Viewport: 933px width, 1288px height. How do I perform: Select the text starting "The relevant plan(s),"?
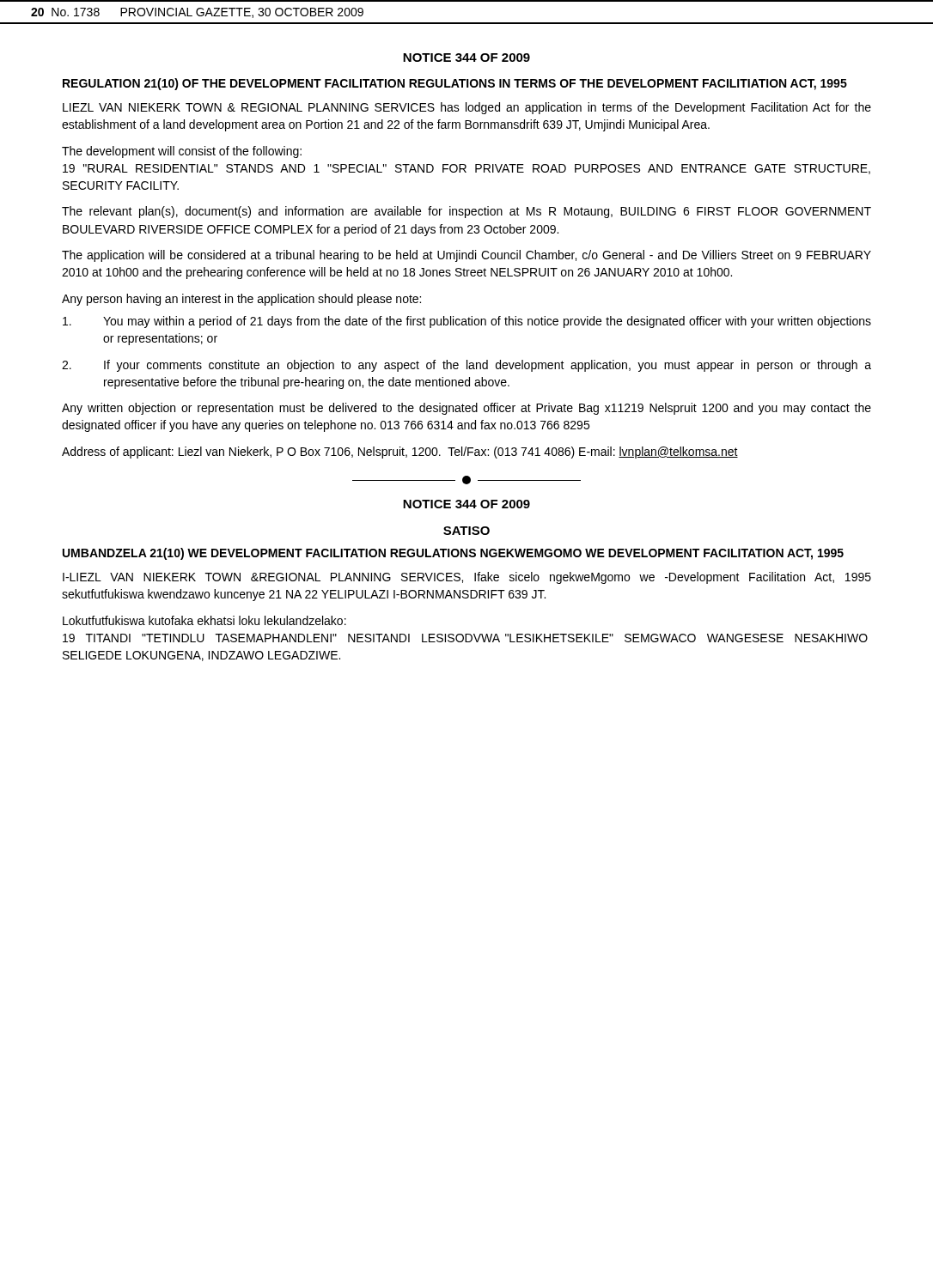click(x=466, y=221)
